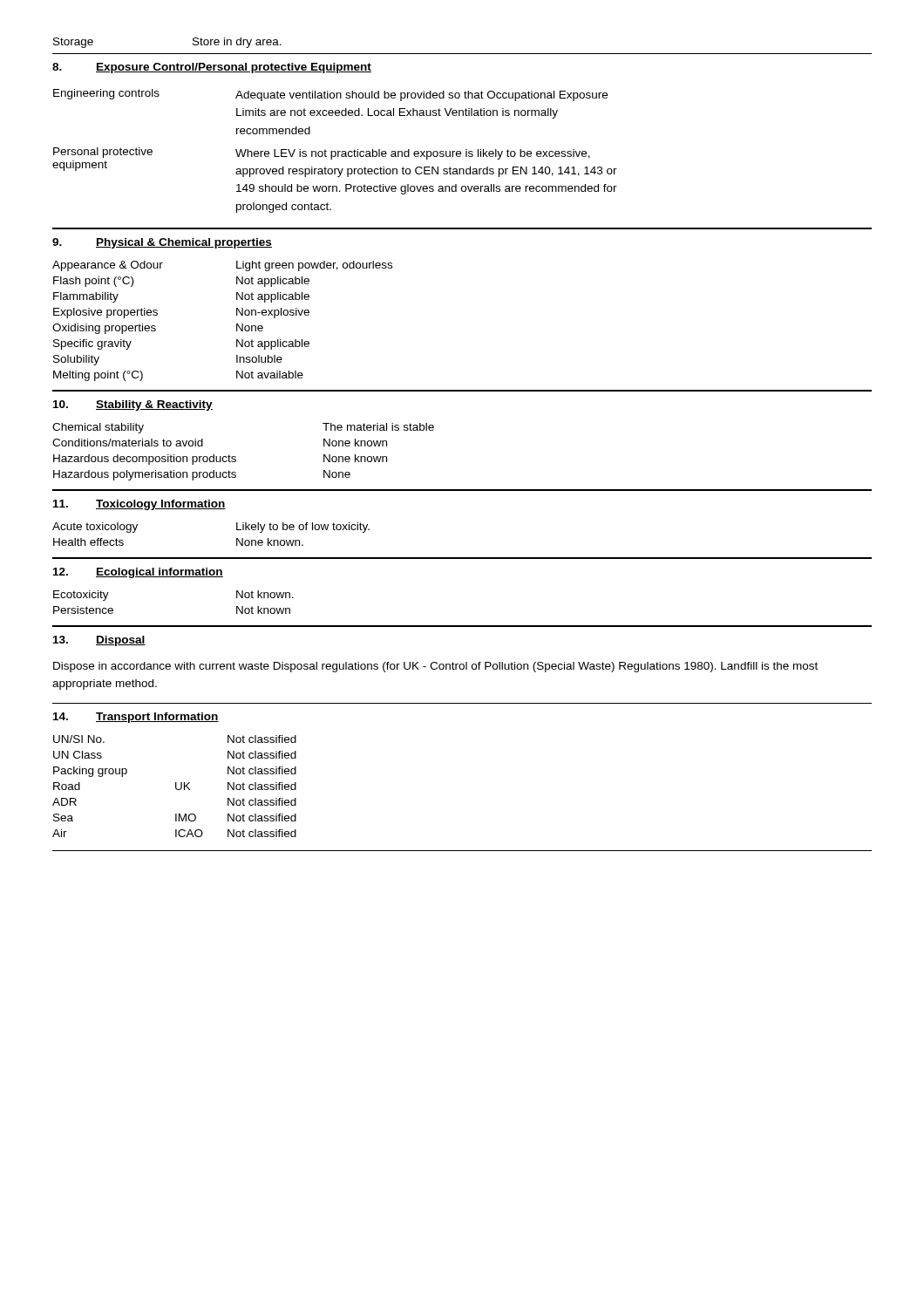The width and height of the screenshot is (924, 1308).
Task: Locate the block of text that opens with "Dispose in accordance with current"
Action: (435, 674)
